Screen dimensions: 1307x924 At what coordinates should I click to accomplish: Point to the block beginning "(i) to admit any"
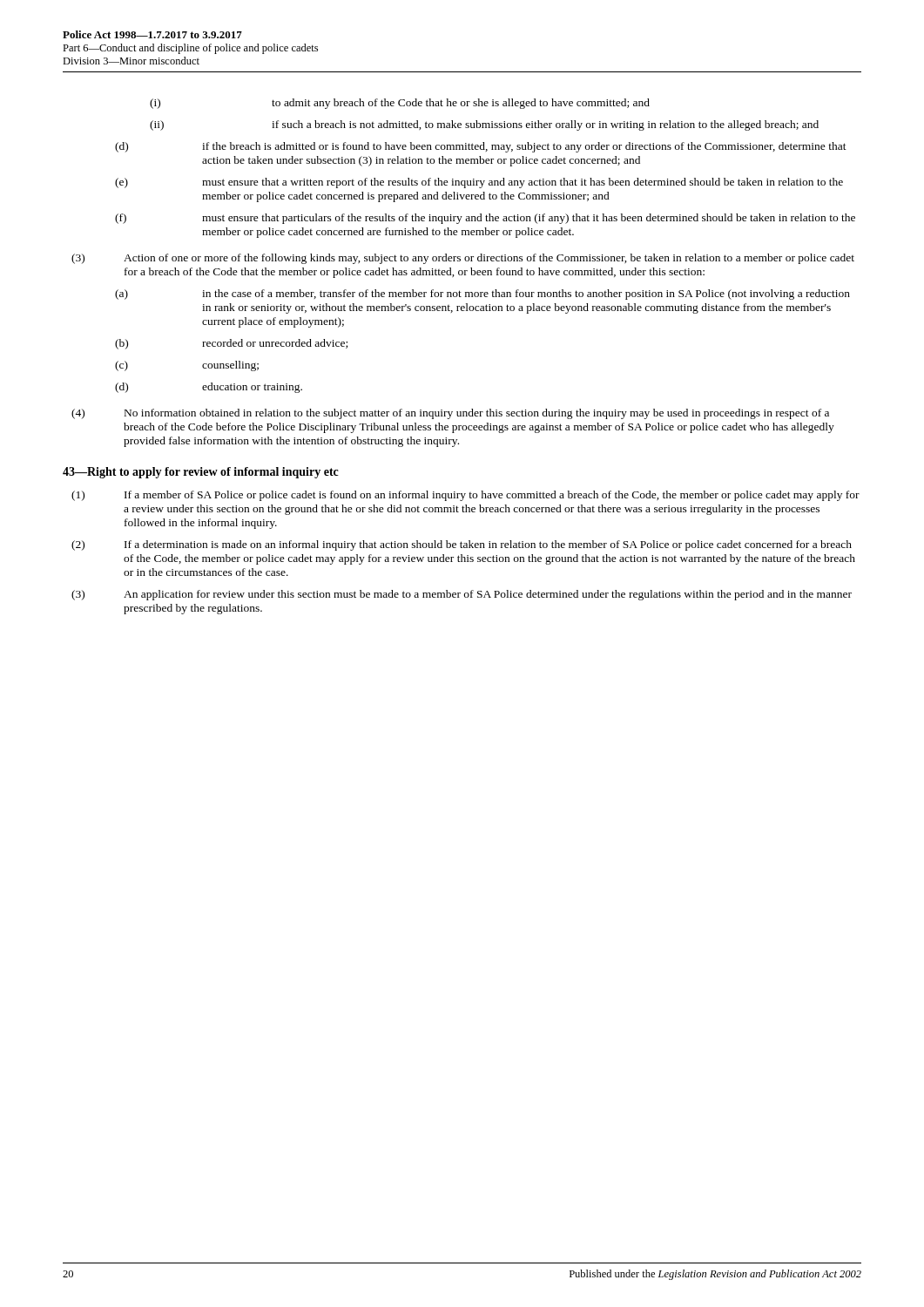[462, 103]
